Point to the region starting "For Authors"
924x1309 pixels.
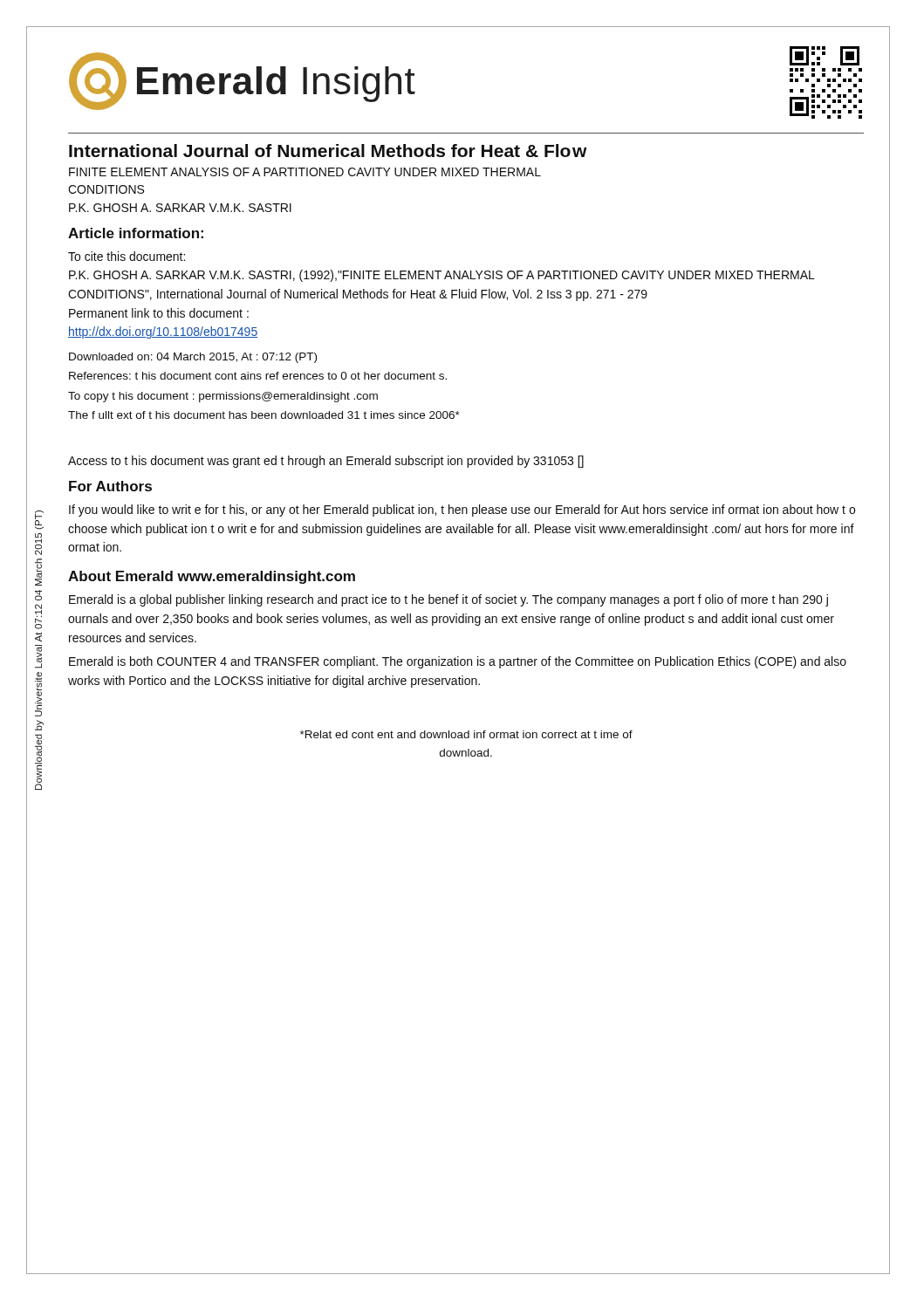[110, 487]
